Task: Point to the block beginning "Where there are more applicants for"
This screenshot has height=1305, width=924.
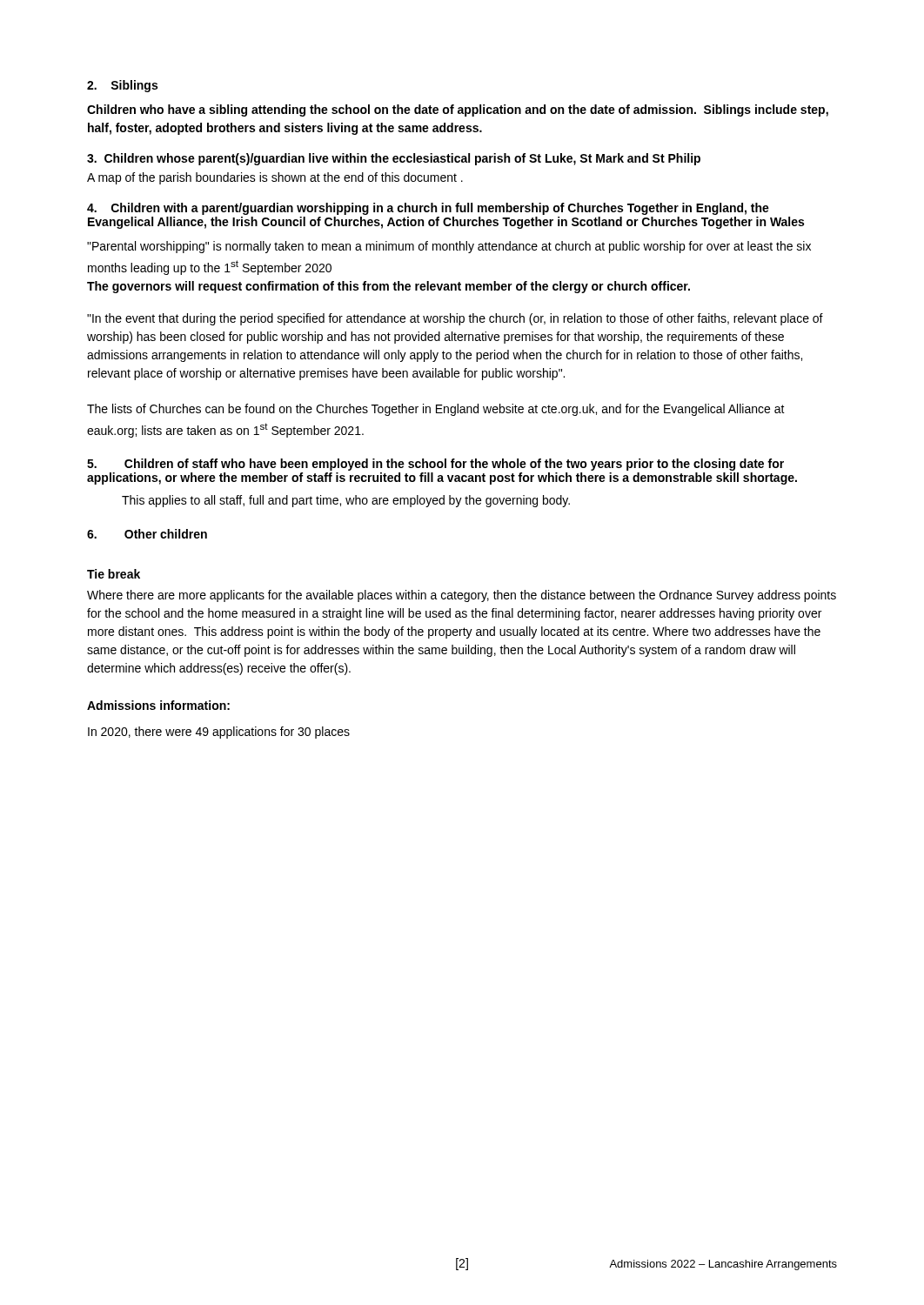Action: [x=462, y=632]
